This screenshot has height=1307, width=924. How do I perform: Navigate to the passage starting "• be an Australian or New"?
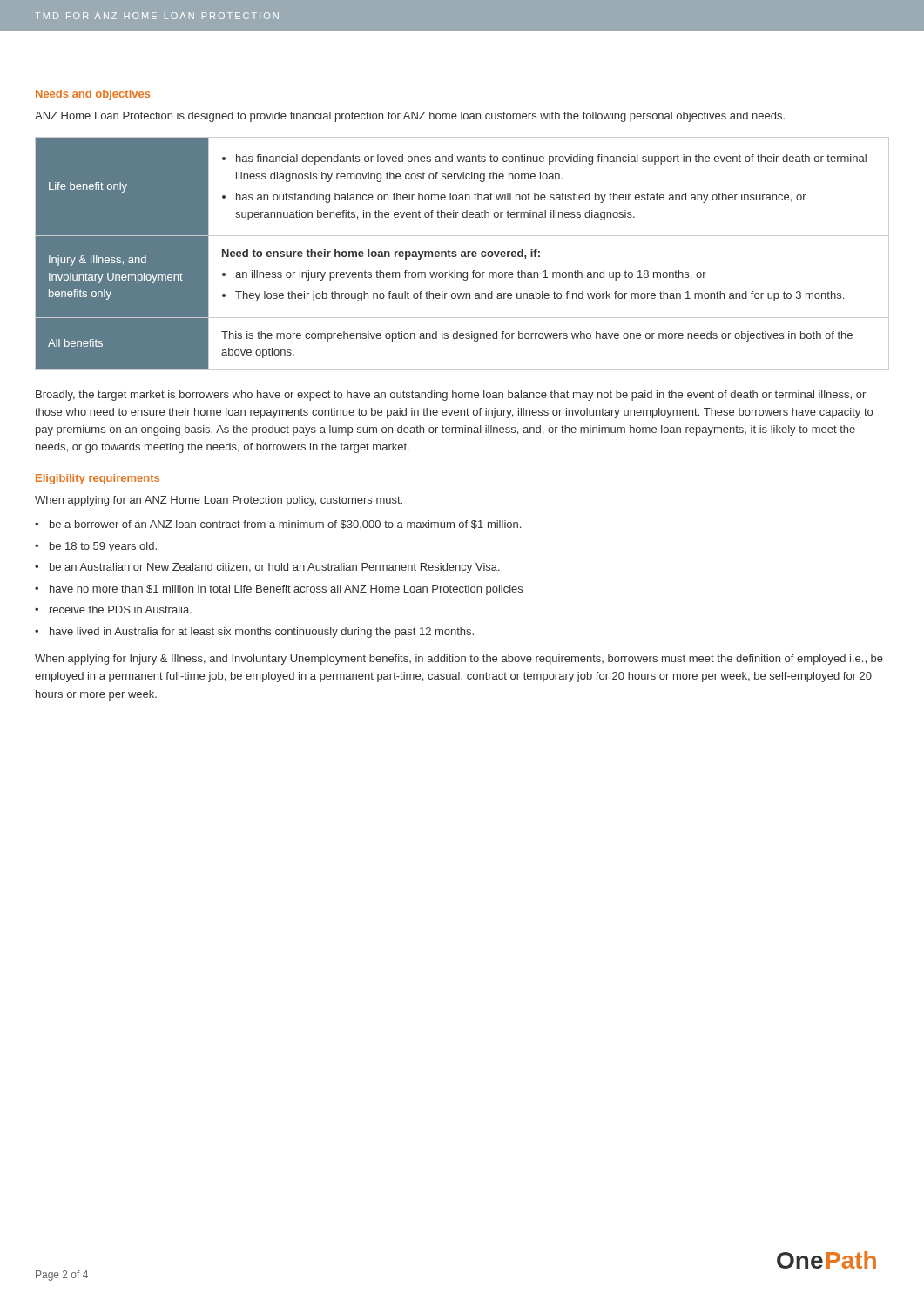click(268, 567)
